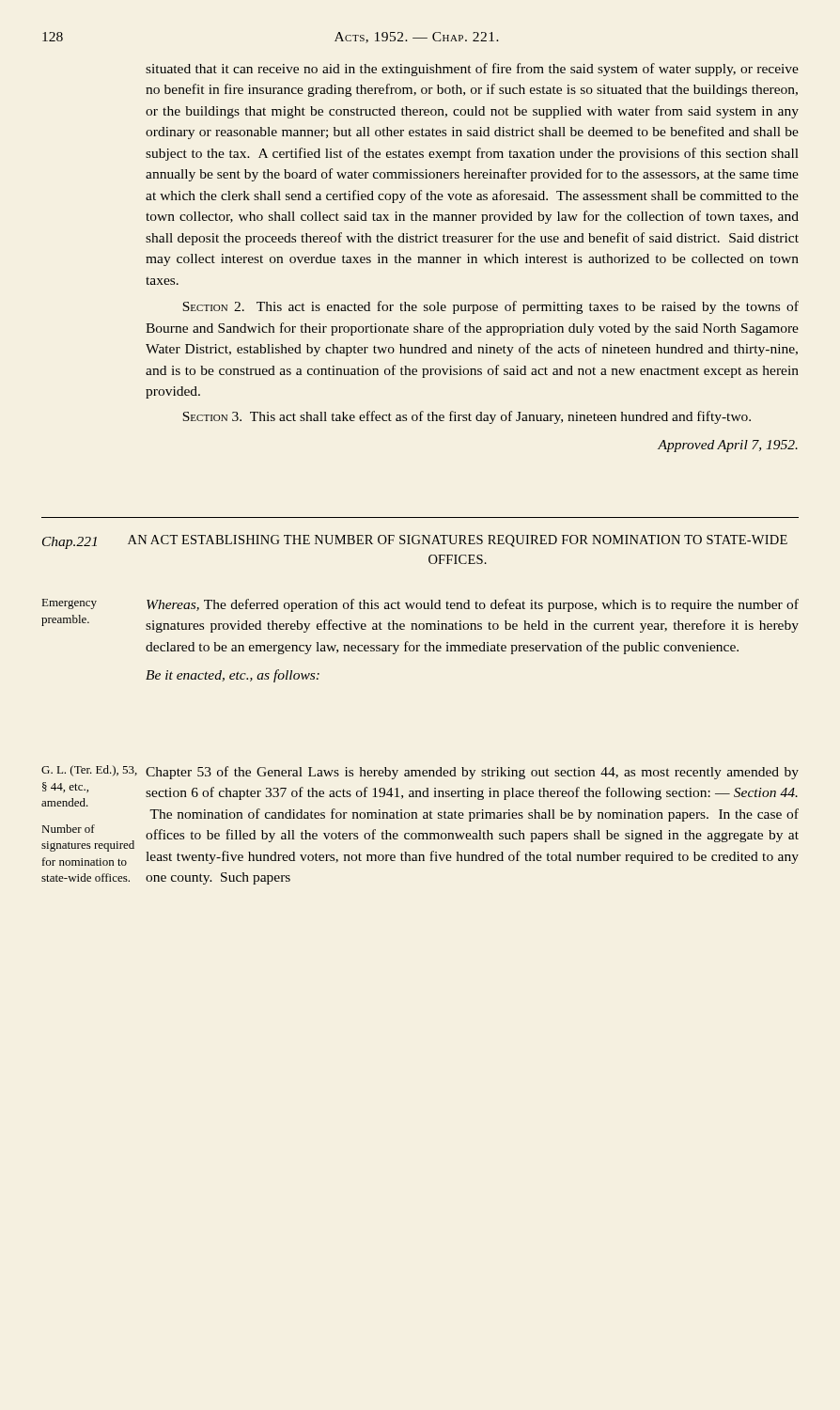Where is the passage that starts "Chapter 53 of"?
840x1410 pixels.
pyautogui.click(x=472, y=824)
